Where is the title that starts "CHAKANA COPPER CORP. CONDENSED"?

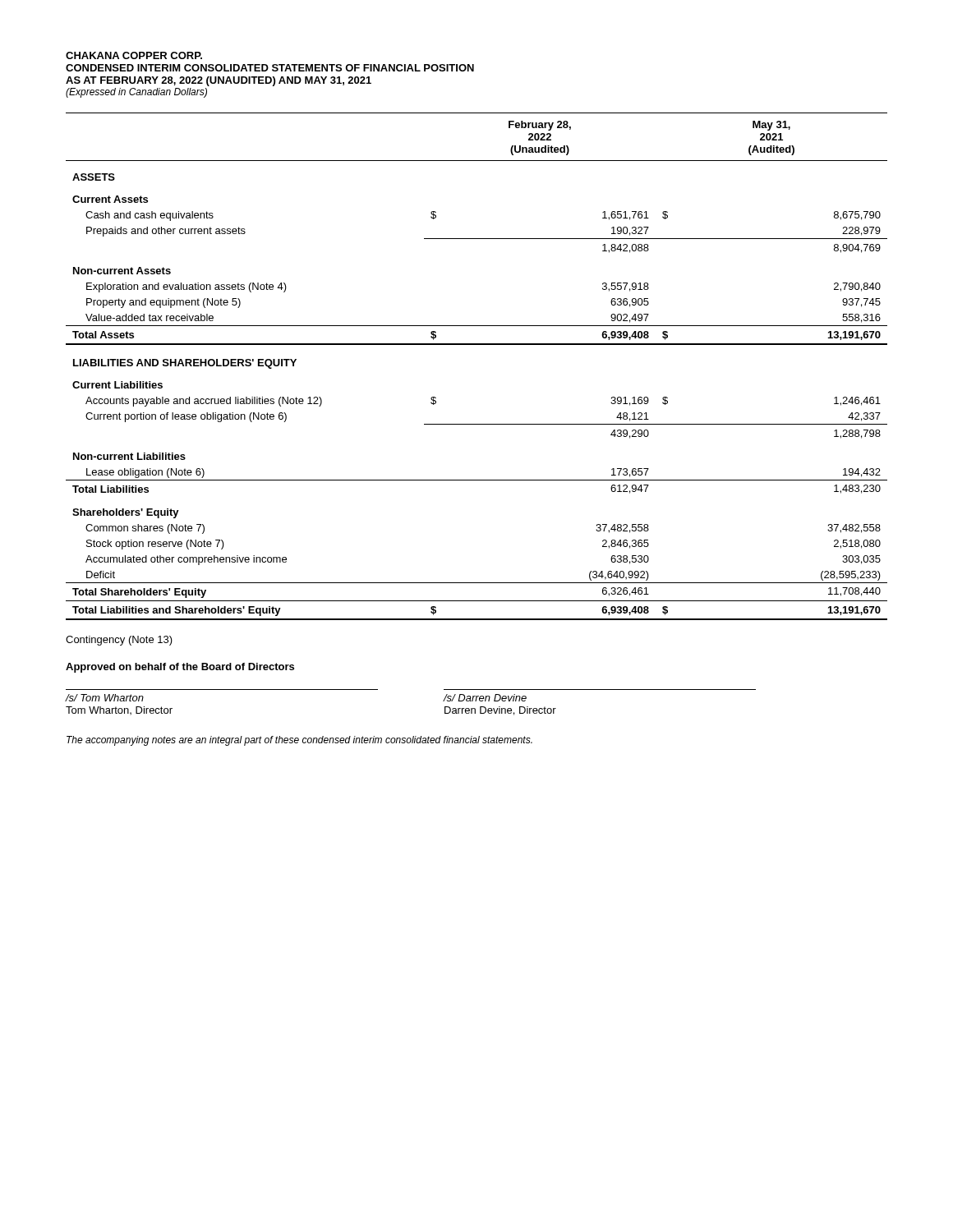tap(476, 73)
